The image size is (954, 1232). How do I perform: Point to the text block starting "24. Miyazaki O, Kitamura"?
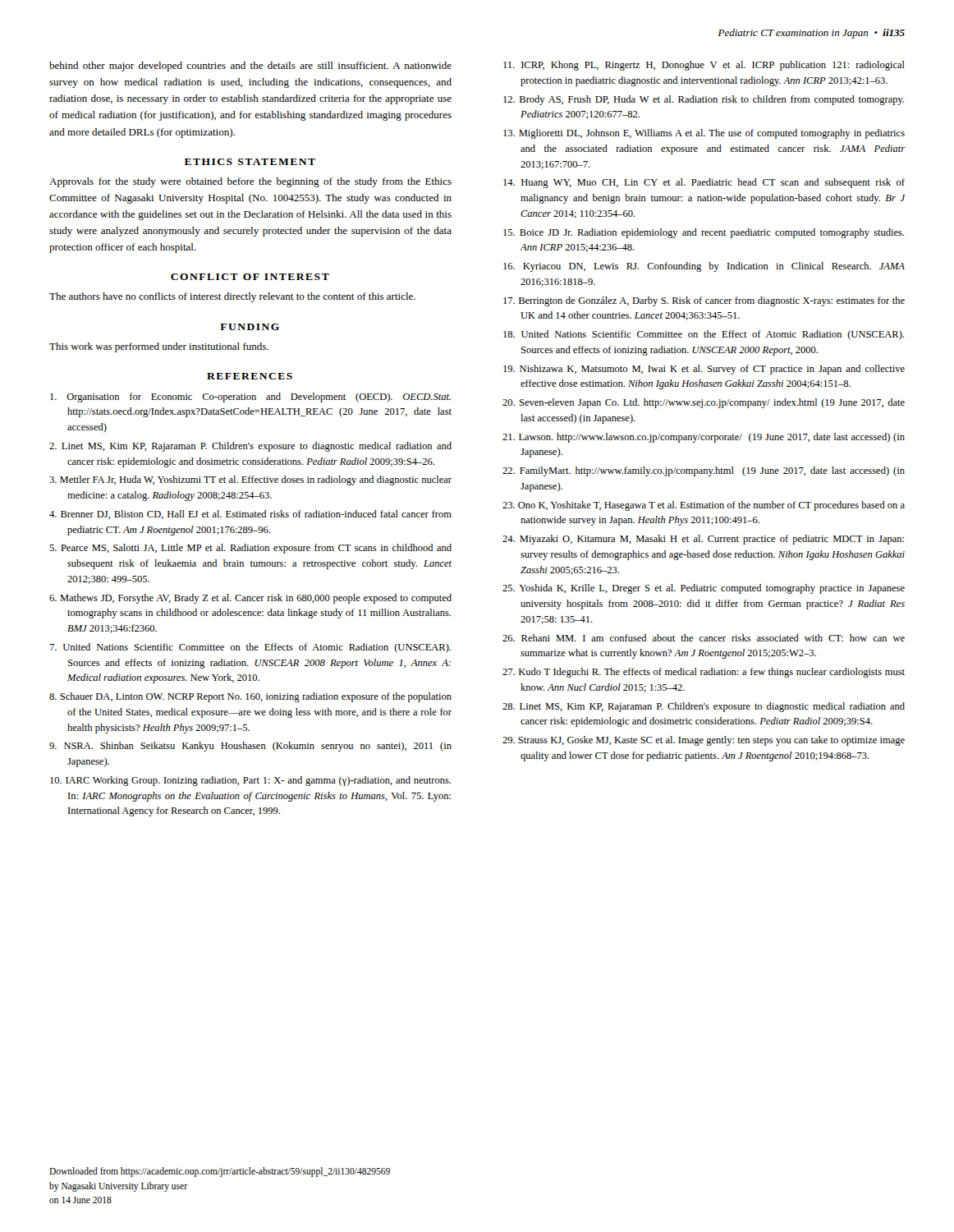click(x=704, y=554)
